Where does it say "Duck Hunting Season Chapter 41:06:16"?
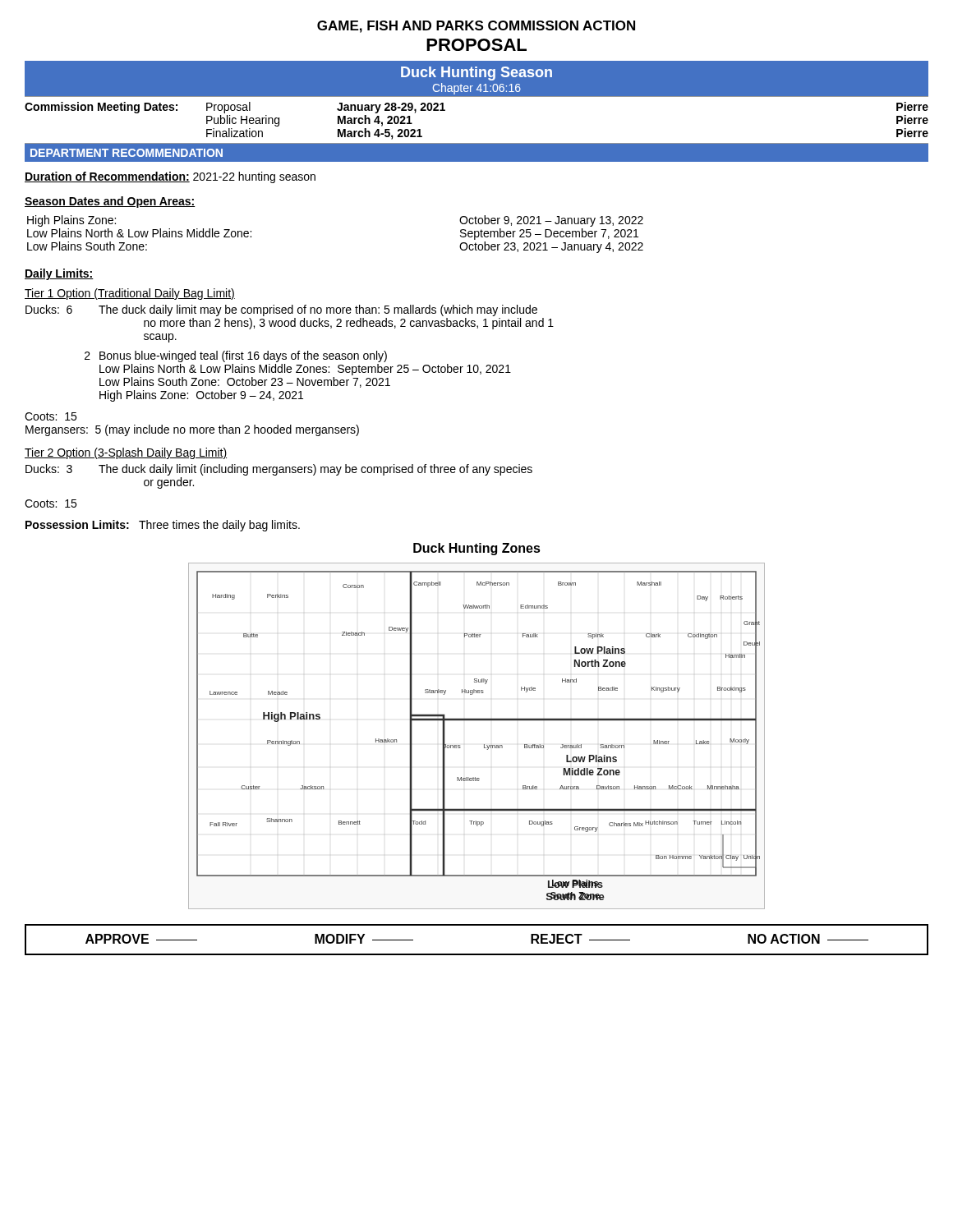This screenshot has height=1232, width=953. point(476,78)
